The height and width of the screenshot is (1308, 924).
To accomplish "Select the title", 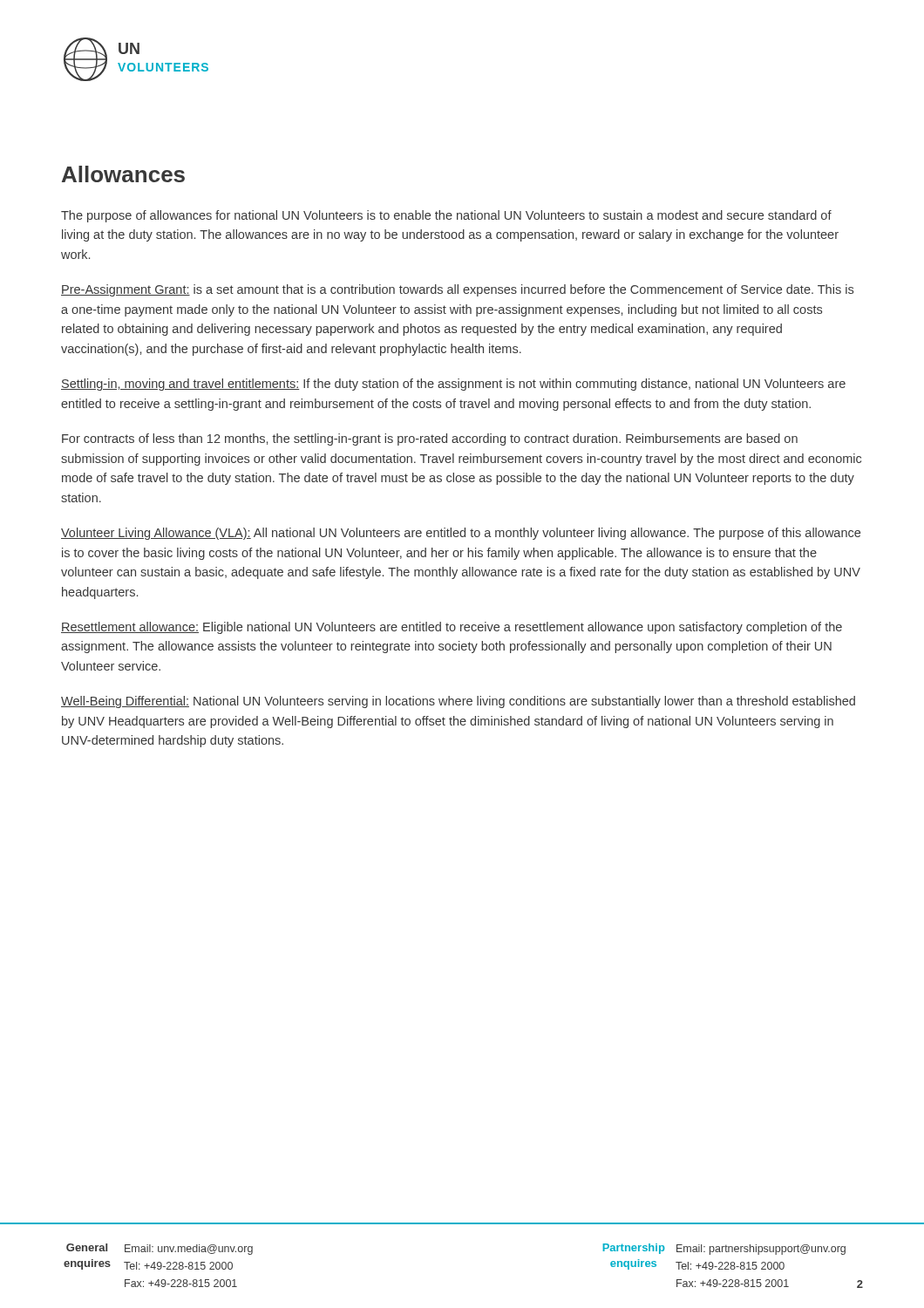I will click(123, 174).
